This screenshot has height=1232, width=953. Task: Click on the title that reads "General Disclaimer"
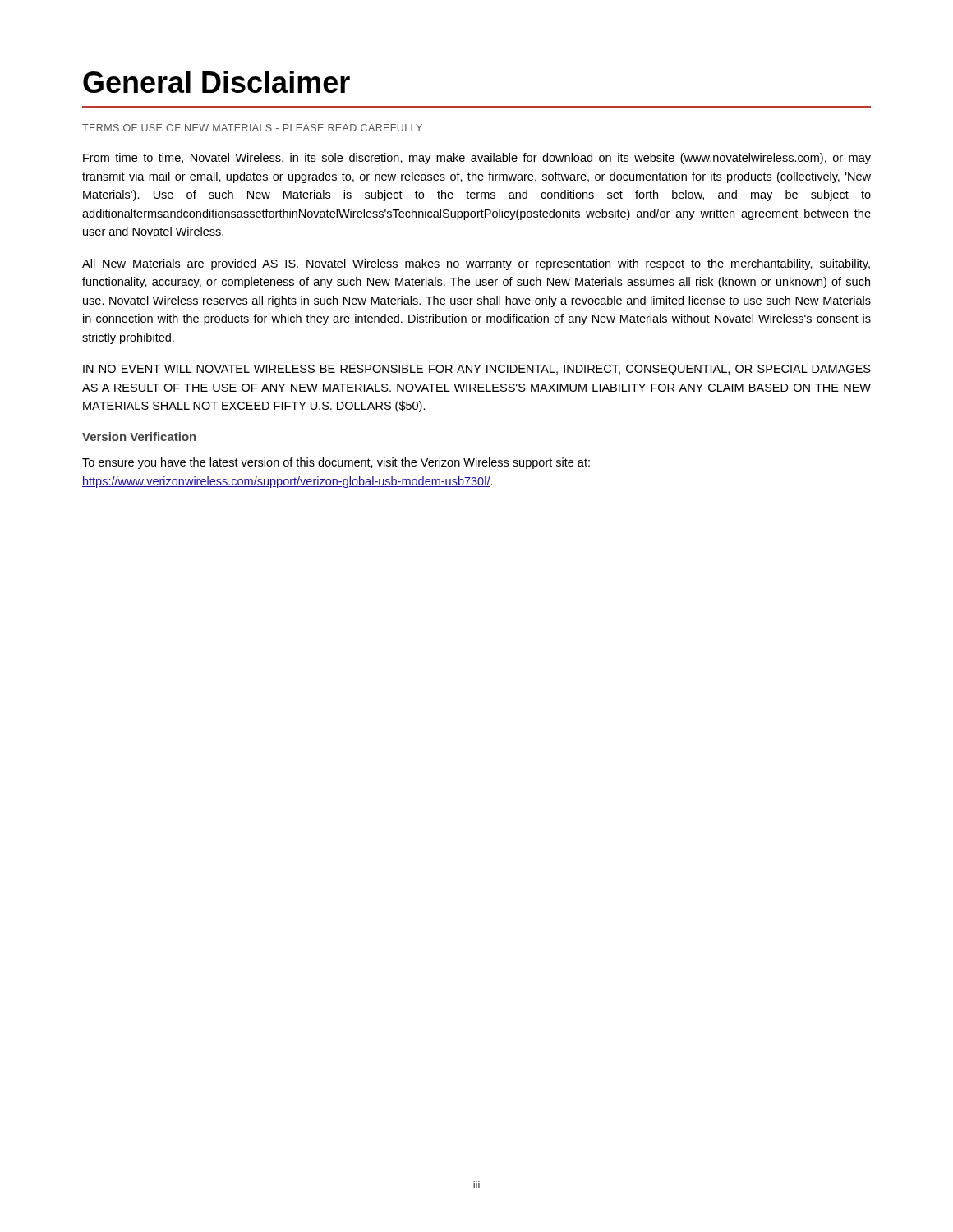[x=216, y=82]
